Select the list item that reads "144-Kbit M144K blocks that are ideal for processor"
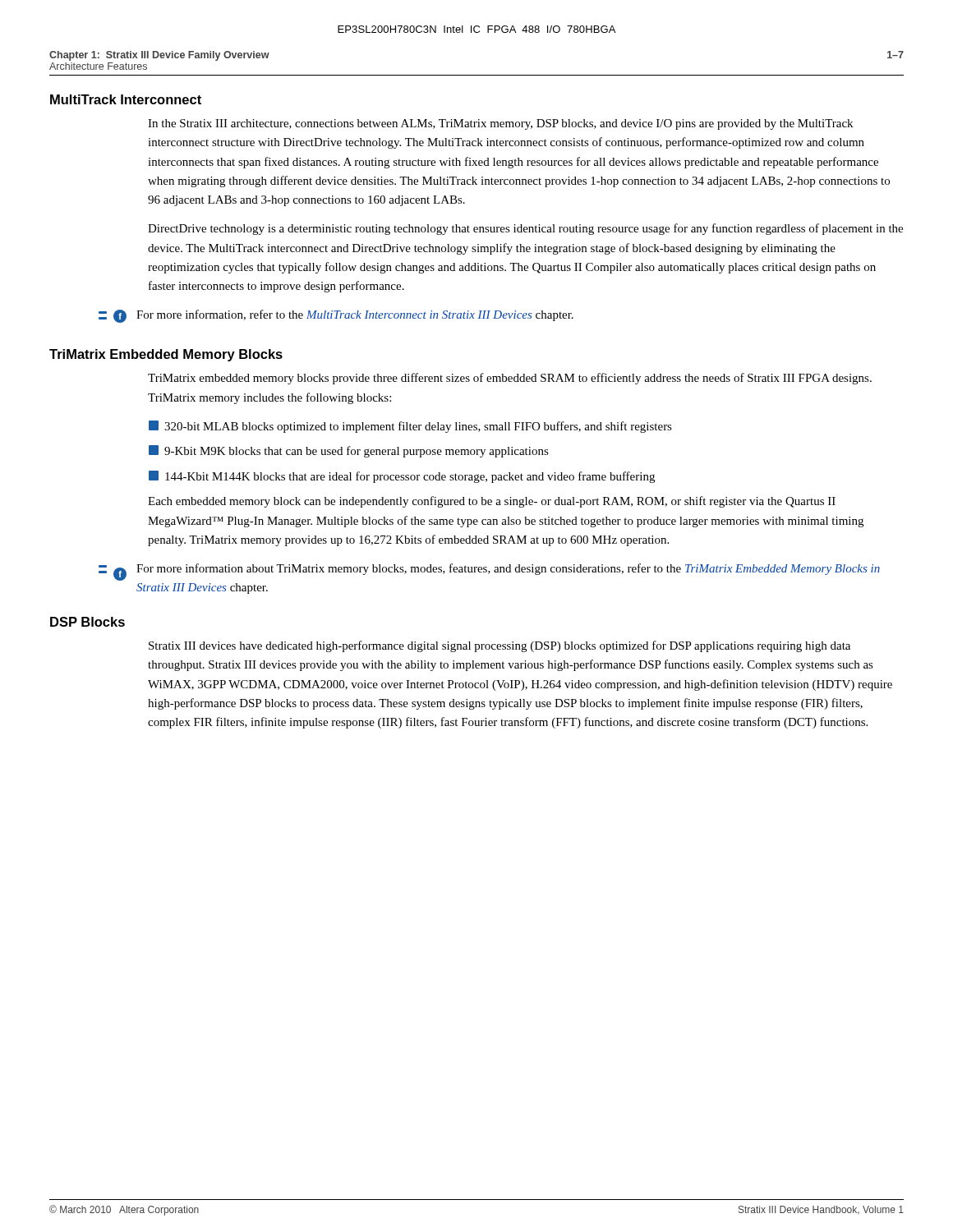The height and width of the screenshot is (1232, 953). [526, 476]
